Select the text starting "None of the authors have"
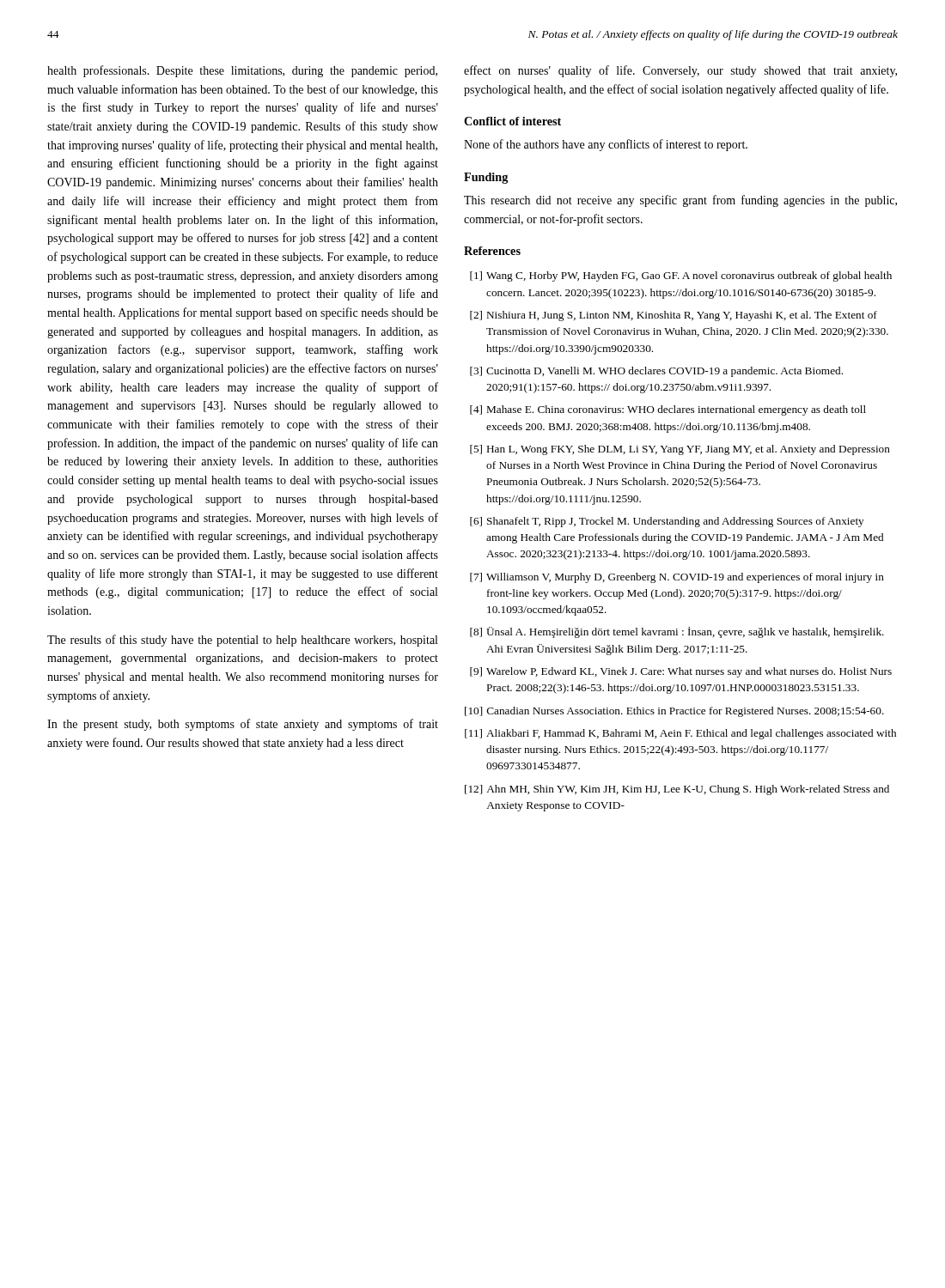The width and height of the screenshot is (945, 1288). tap(681, 145)
